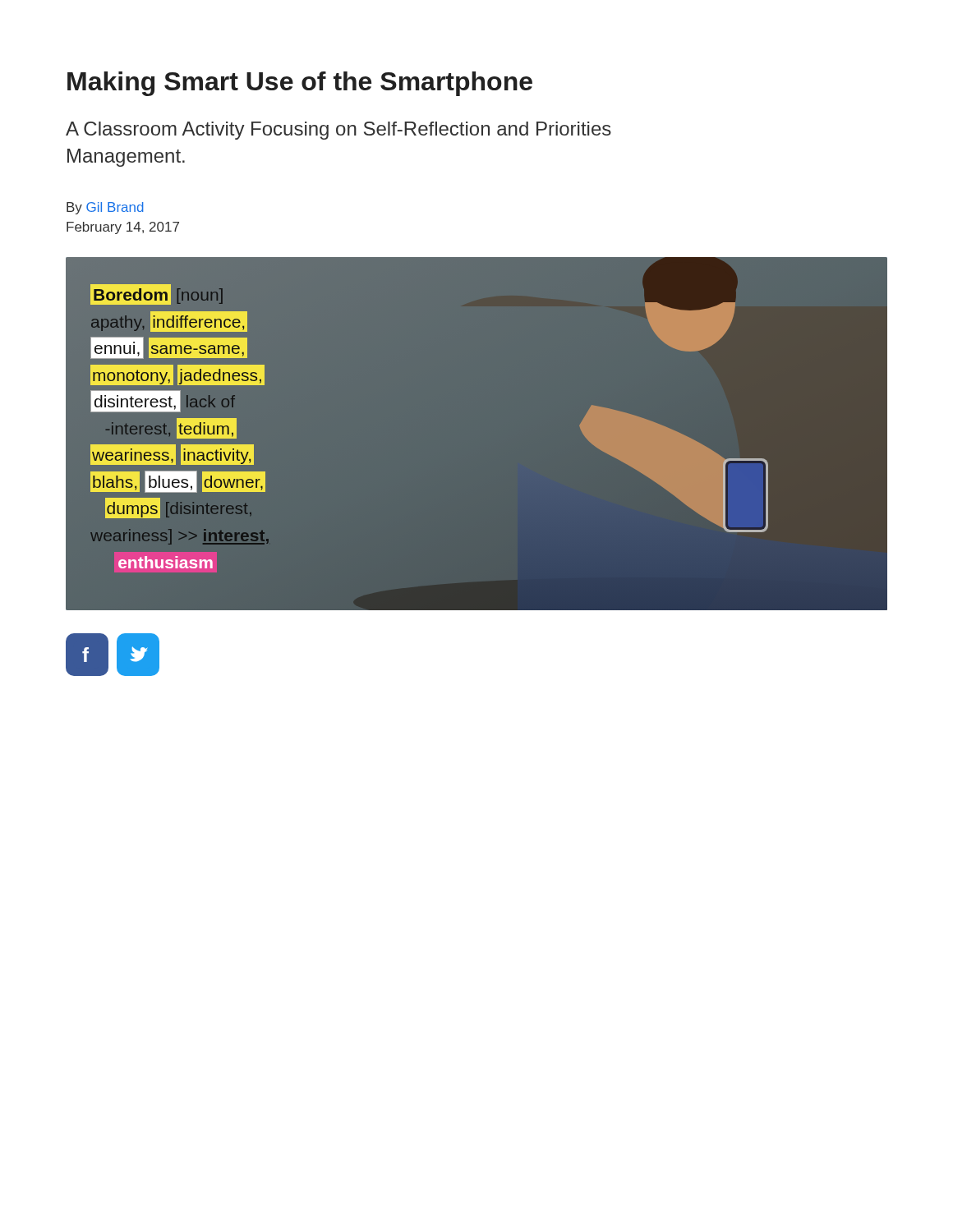Viewport: 953px width, 1232px height.
Task: Select the photo
Action: (x=476, y=434)
